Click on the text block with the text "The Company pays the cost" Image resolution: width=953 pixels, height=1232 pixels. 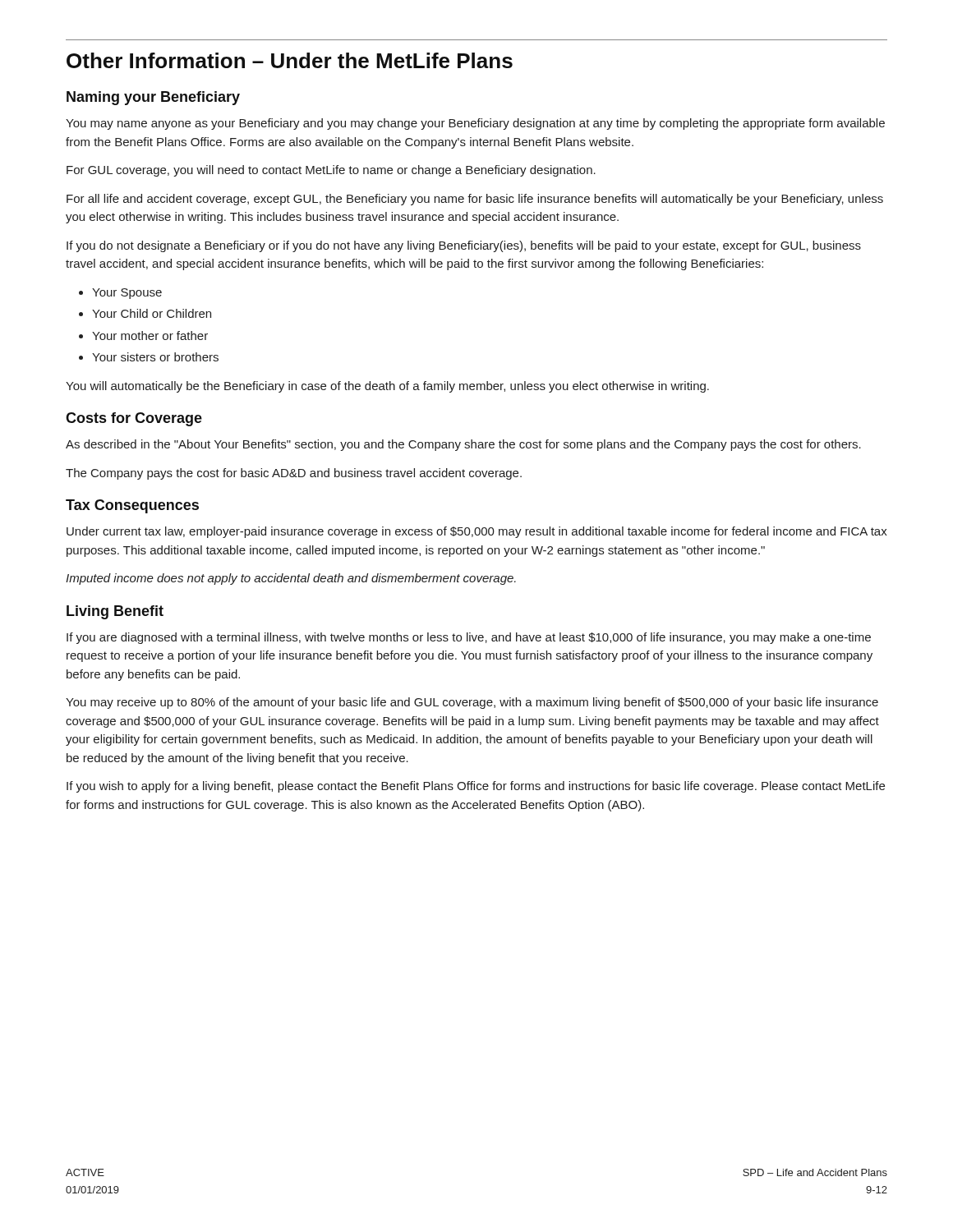476,473
